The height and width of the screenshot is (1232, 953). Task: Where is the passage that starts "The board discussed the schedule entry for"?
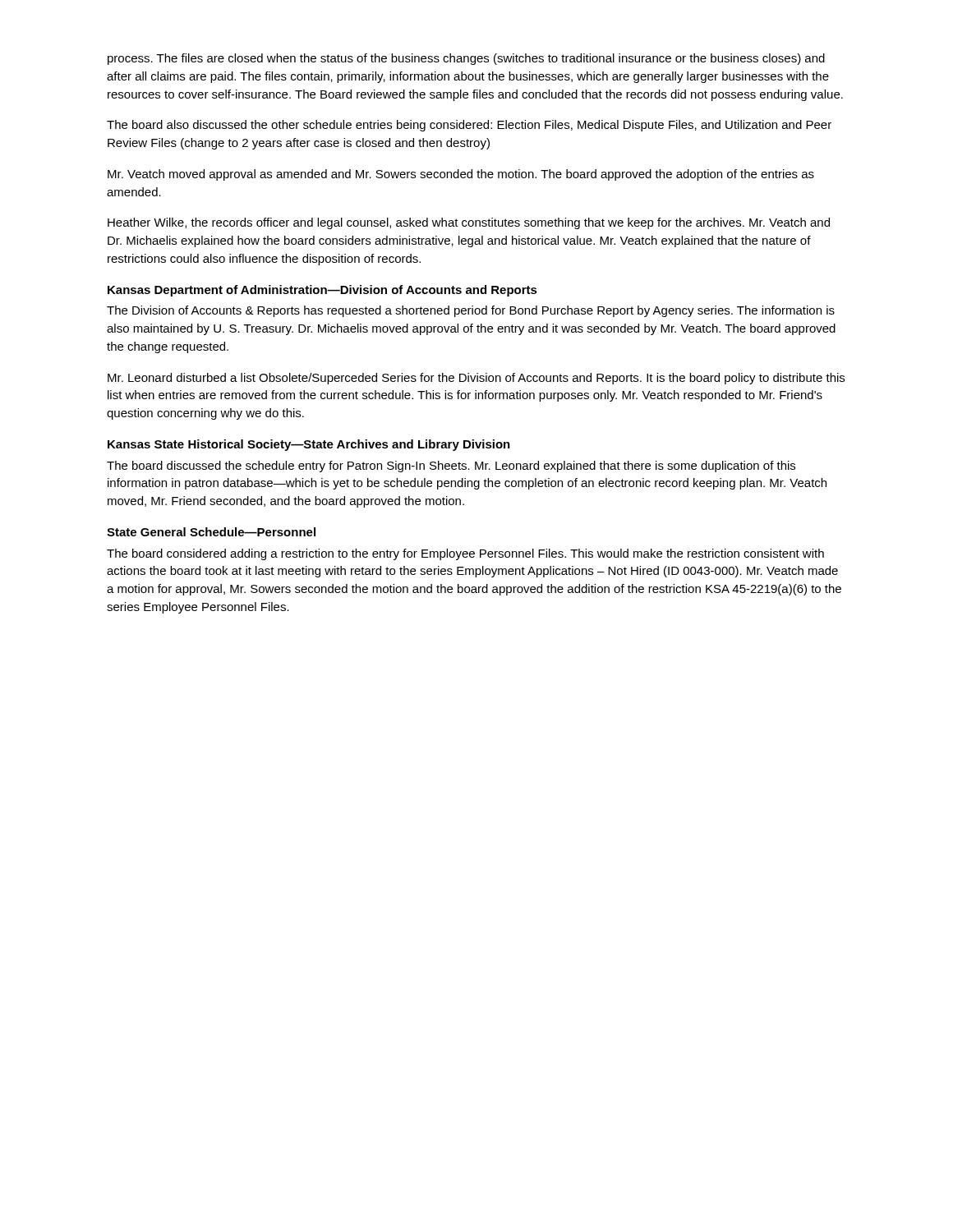(x=467, y=483)
